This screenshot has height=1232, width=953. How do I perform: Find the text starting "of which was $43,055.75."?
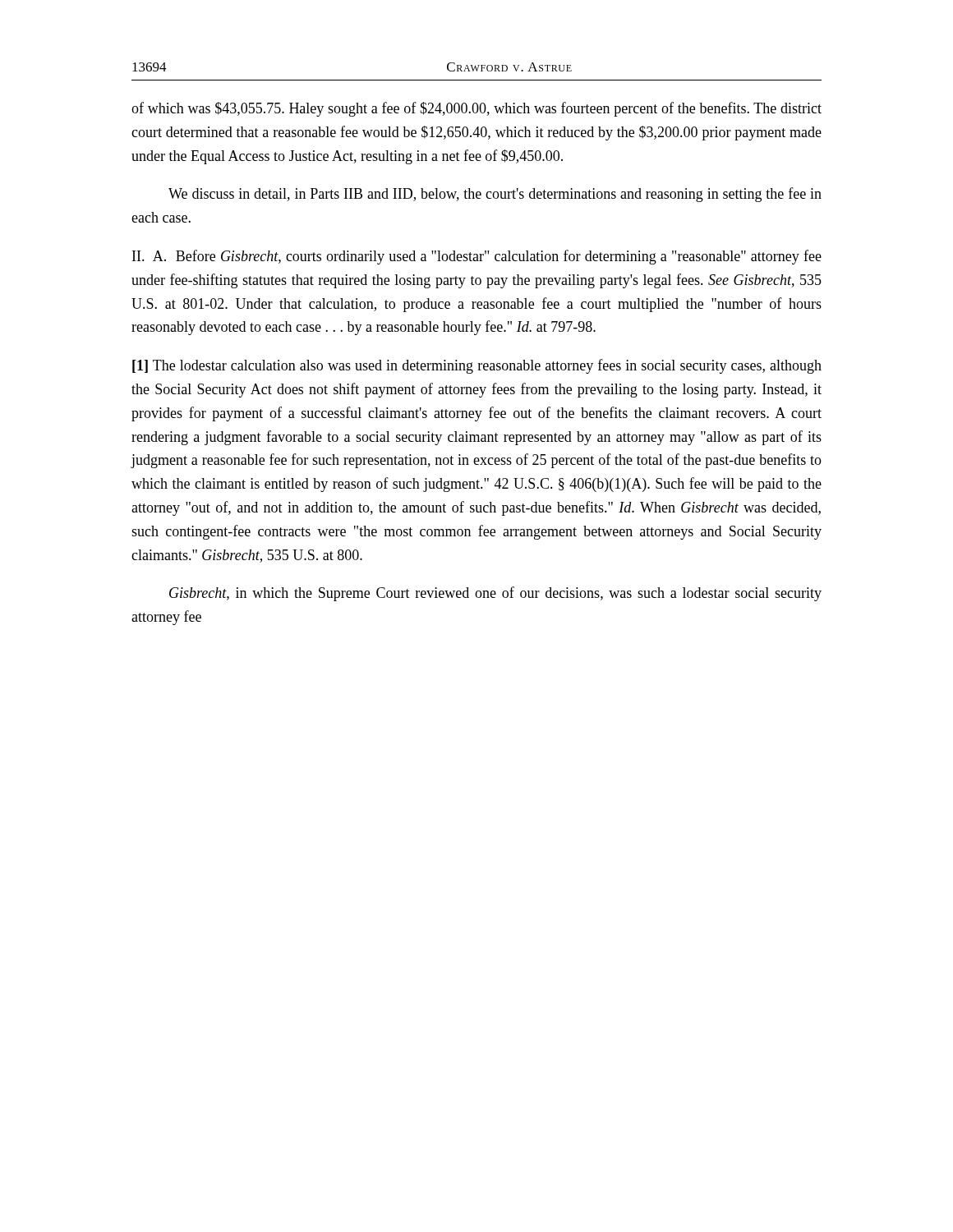pos(476,132)
